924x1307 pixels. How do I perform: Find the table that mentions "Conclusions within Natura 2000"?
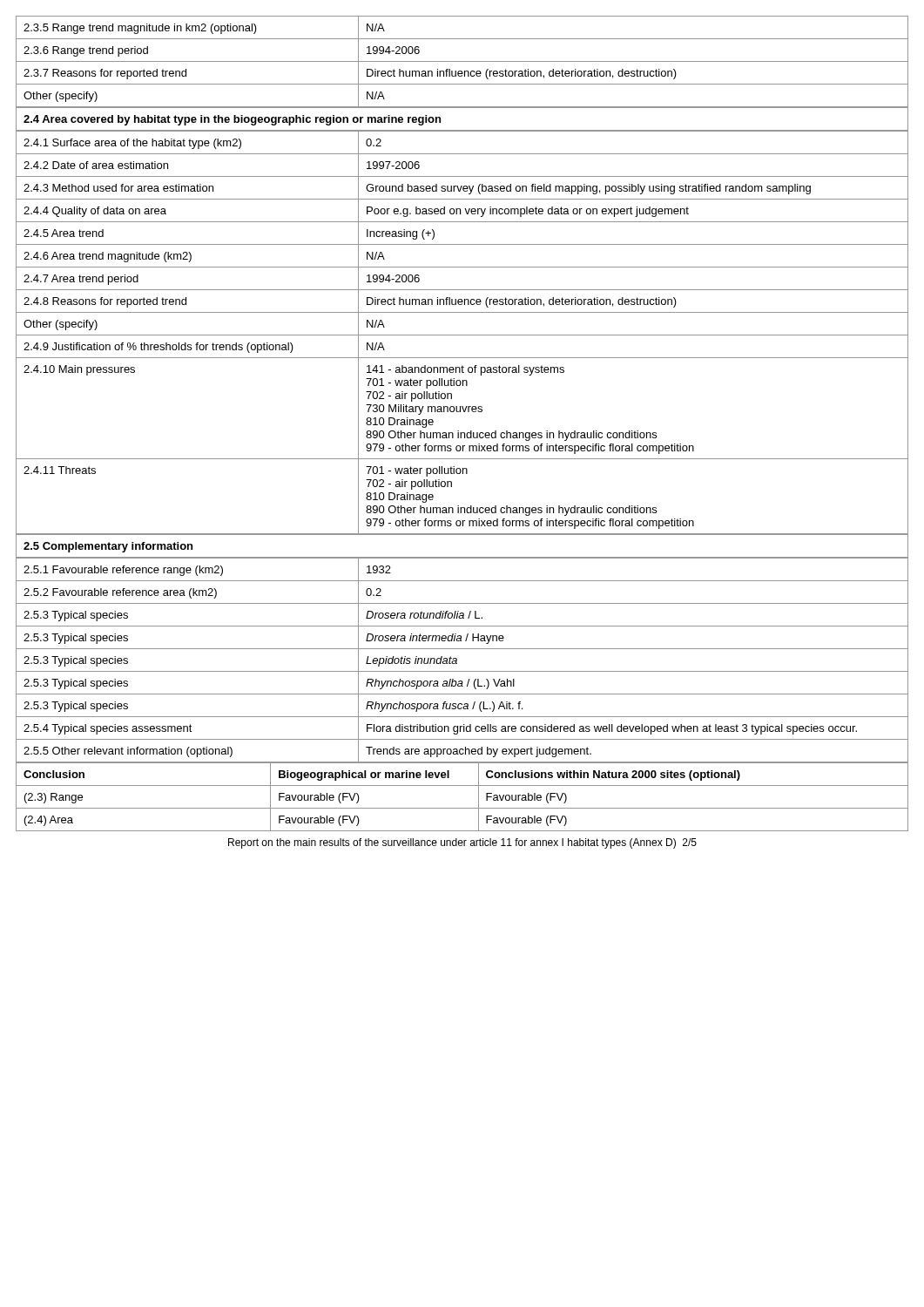click(x=462, y=797)
